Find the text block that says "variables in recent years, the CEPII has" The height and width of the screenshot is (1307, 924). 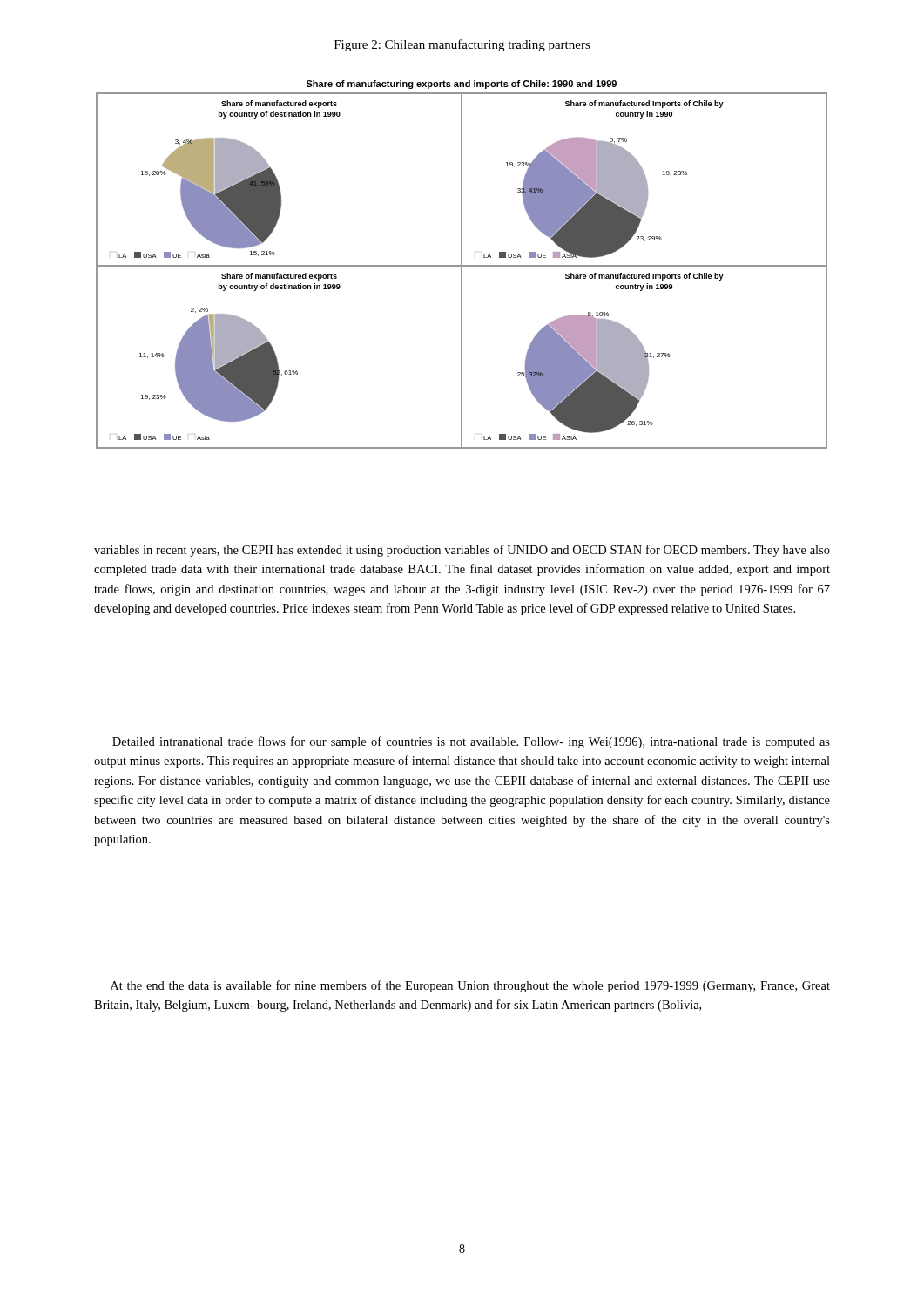coord(462,579)
